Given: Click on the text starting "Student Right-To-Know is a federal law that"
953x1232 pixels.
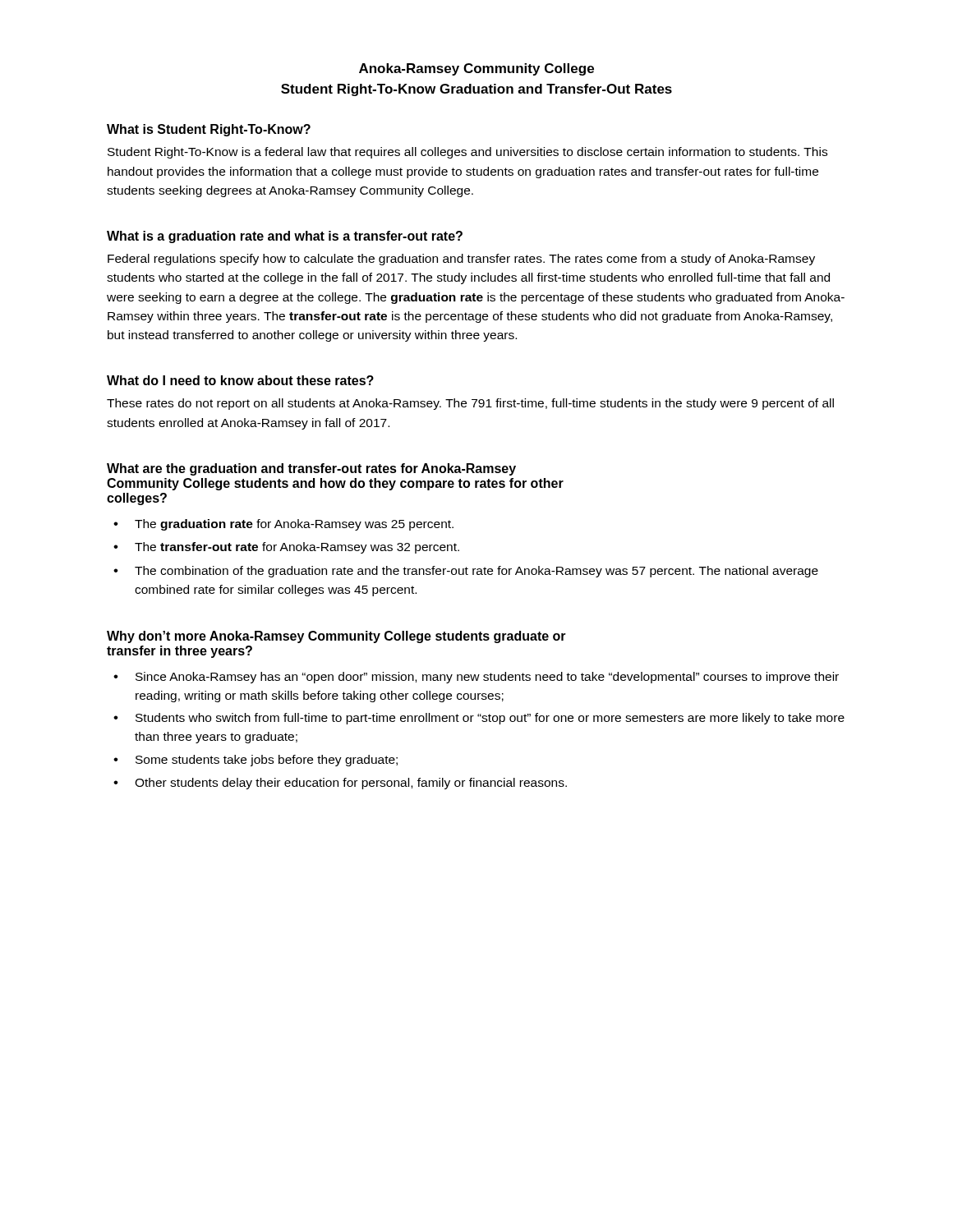Looking at the screenshot, I should pyautogui.click(x=467, y=171).
